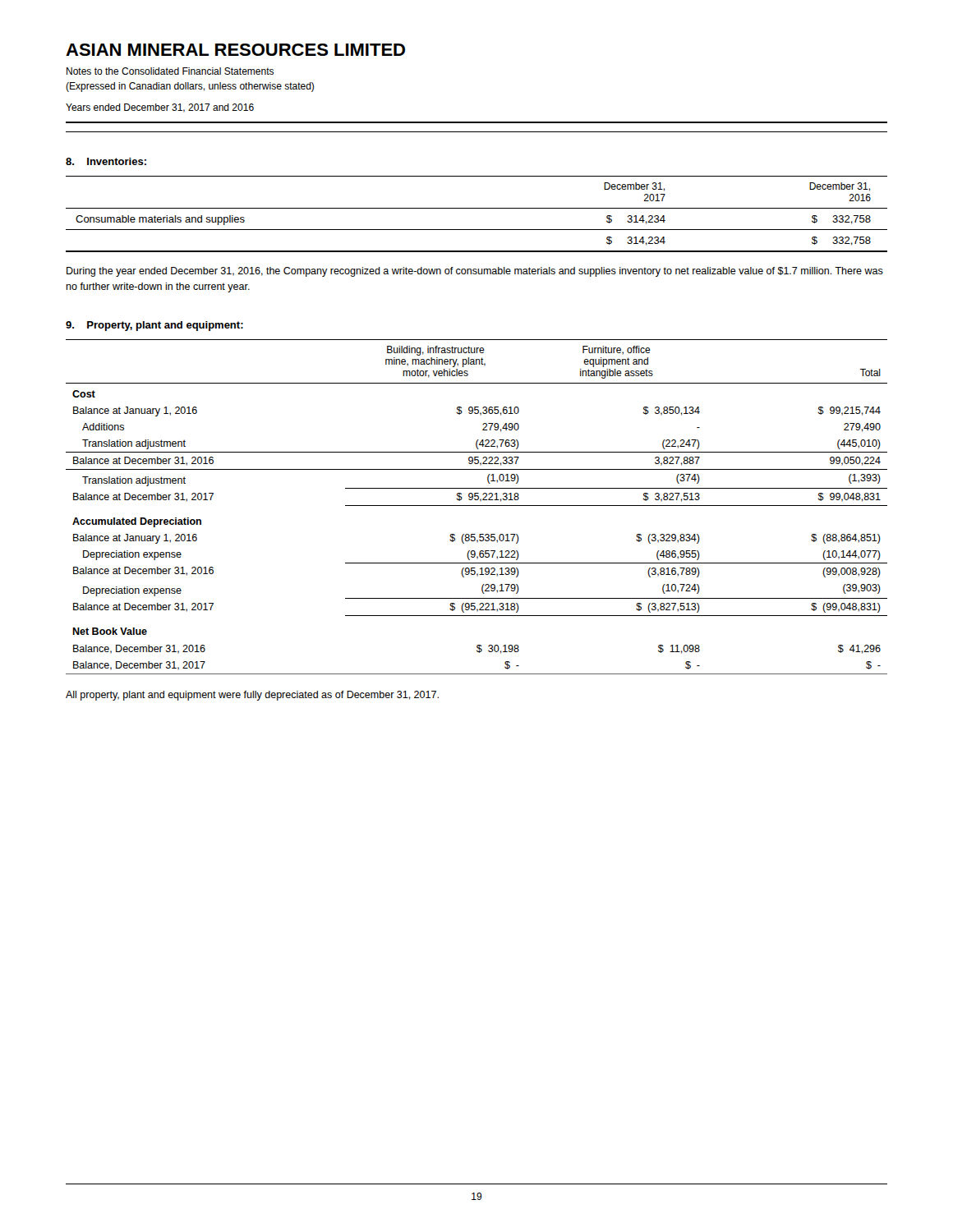Find the block on this page that starts "Years ended December 31,"
Viewport: 953px width, 1232px height.
[x=160, y=108]
